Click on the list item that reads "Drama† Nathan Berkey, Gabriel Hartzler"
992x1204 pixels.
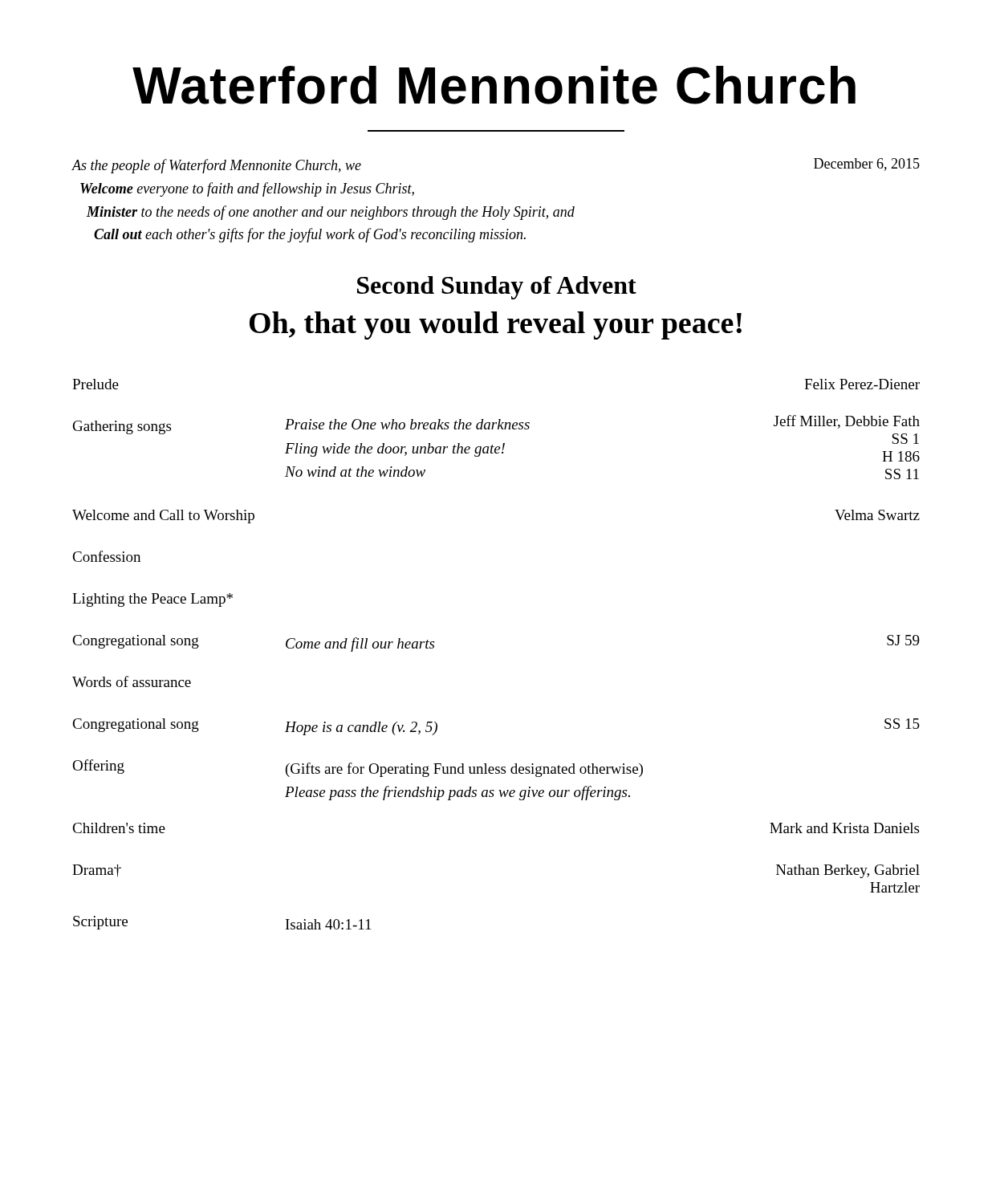point(101,871)
